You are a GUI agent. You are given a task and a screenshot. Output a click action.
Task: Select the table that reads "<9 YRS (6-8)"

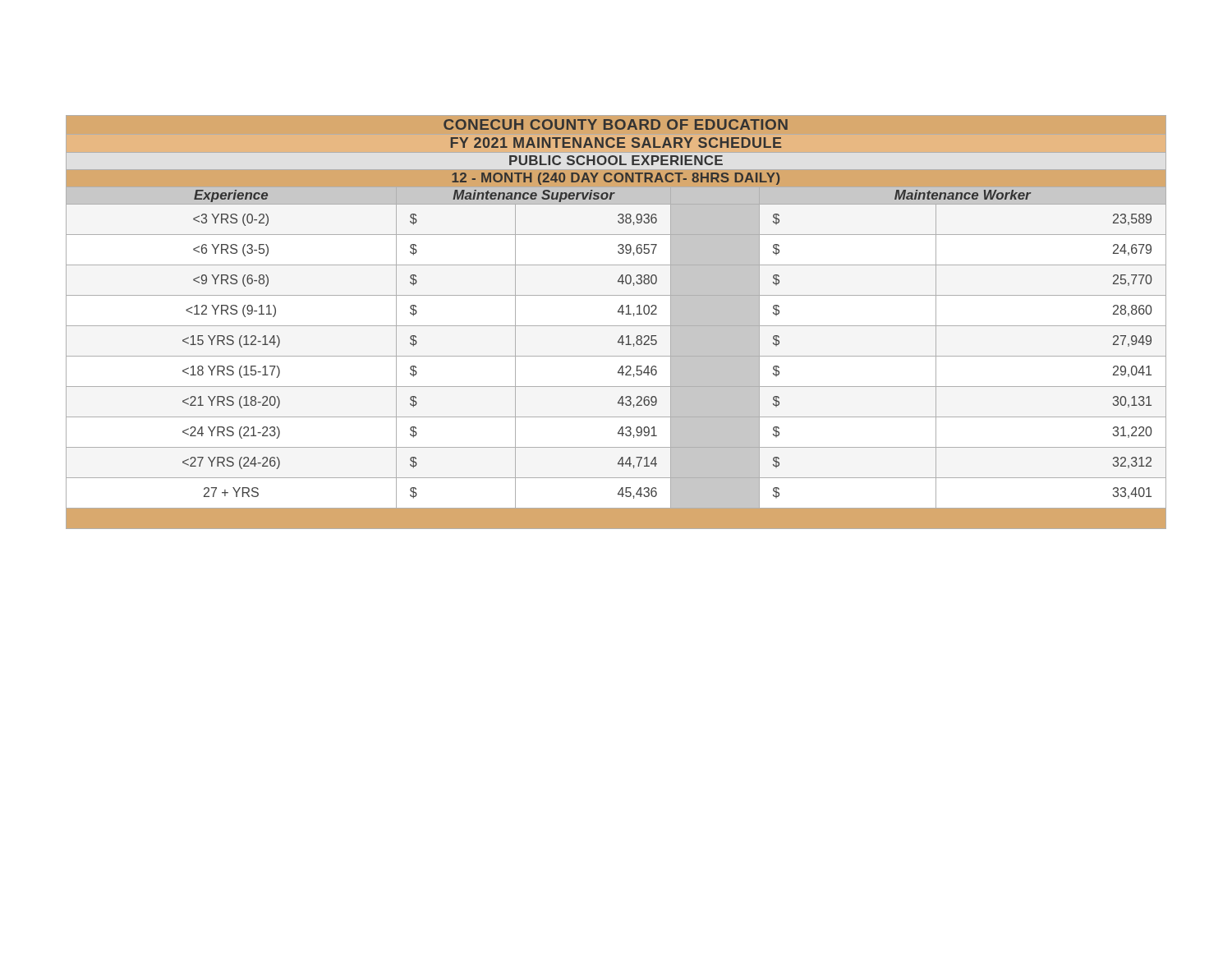[616, 322]
